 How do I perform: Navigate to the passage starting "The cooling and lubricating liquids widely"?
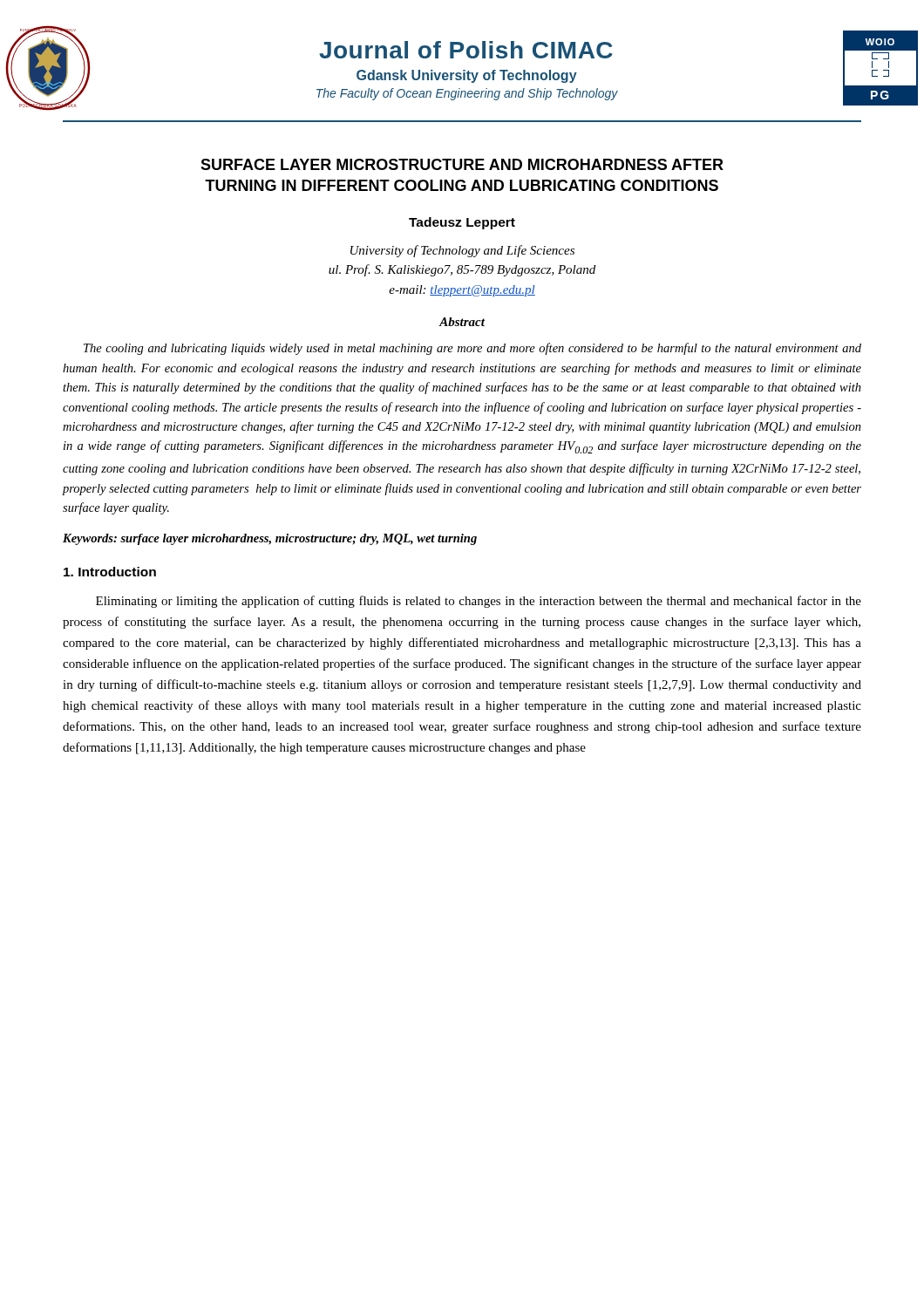pos(462,428)
